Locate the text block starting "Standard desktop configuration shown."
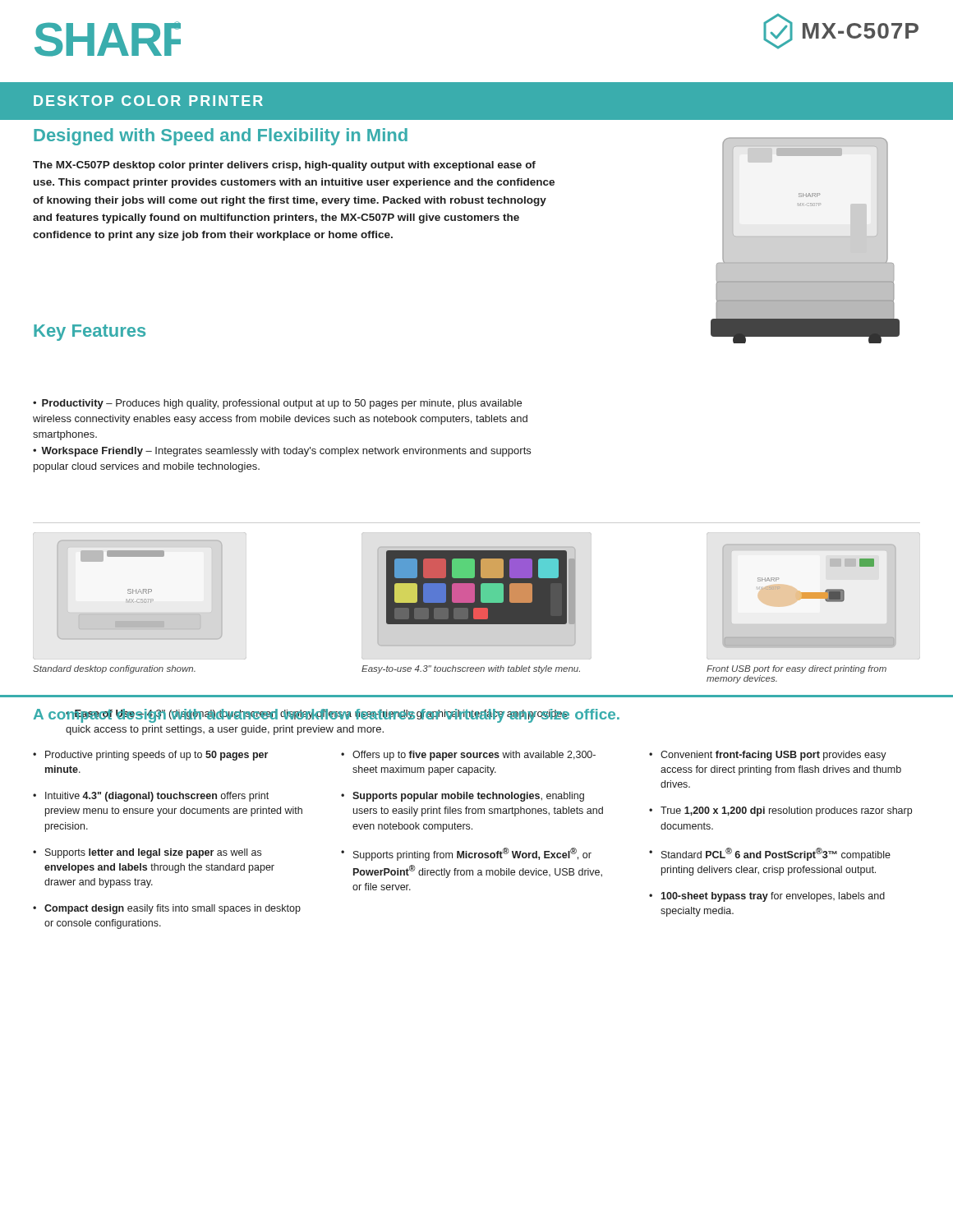The height and width of the screenshot is (1232, 953). tap(115, 669)
